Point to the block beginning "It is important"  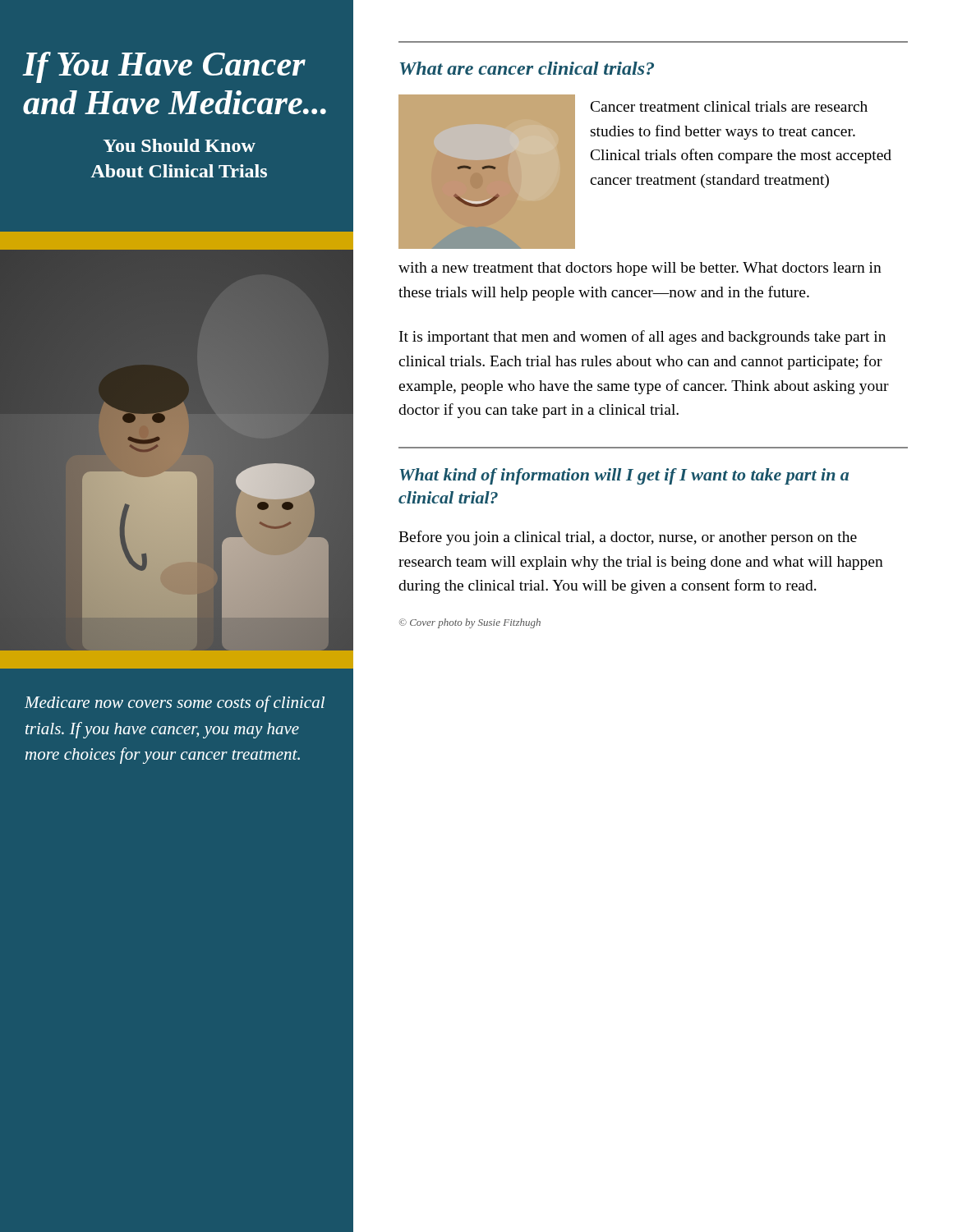point(643,373)
